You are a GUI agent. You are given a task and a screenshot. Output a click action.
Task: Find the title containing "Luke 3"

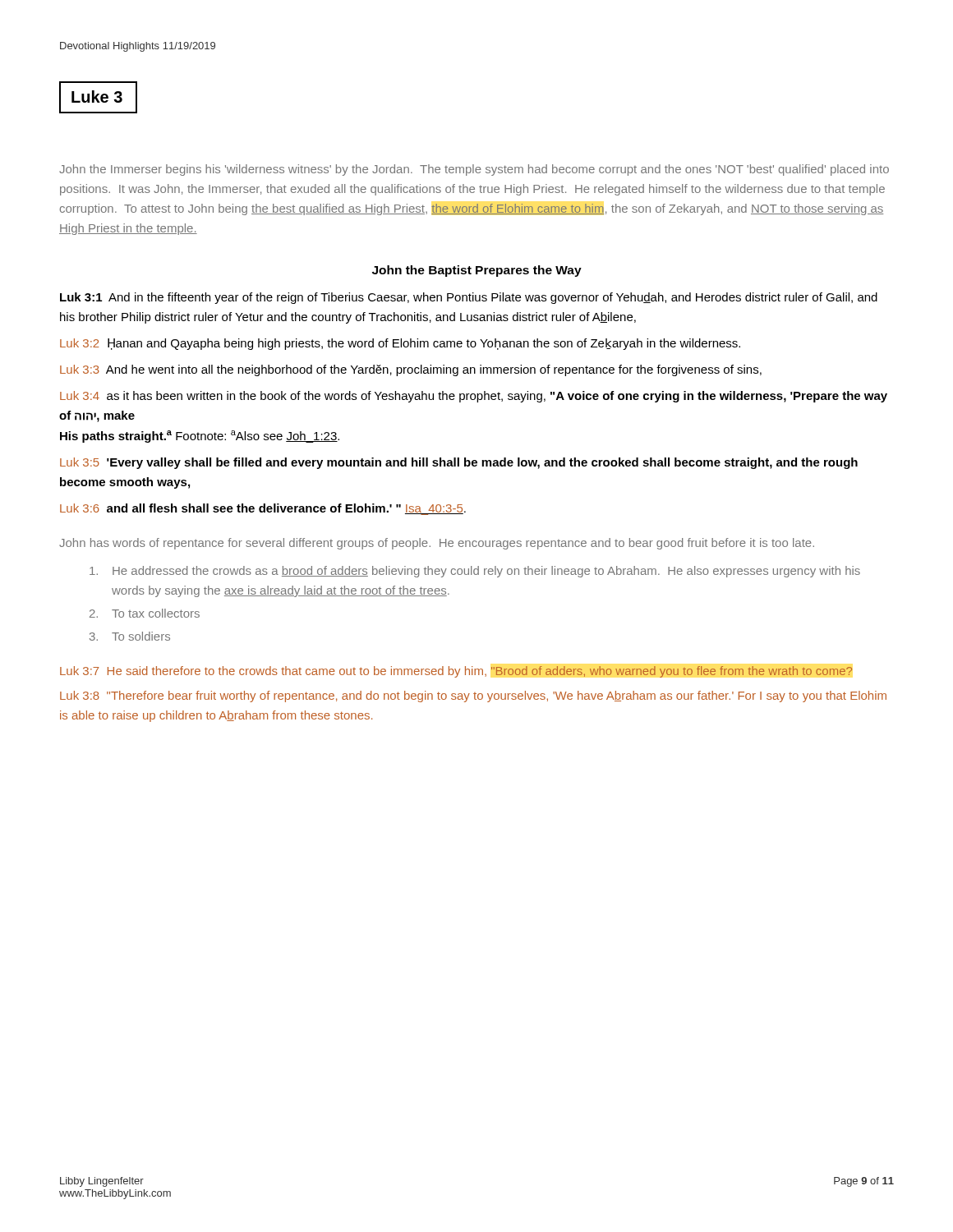98,97
